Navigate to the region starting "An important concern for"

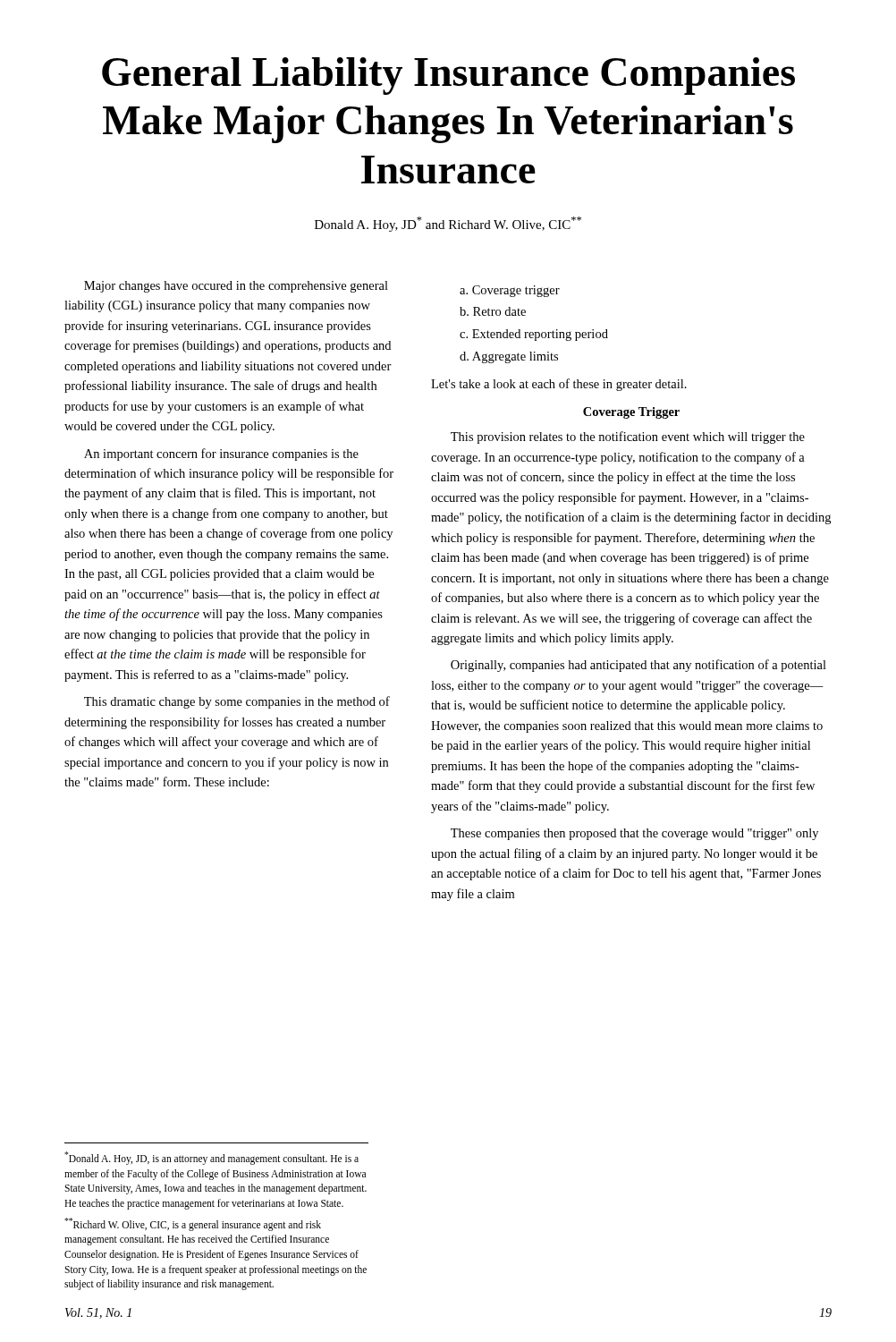click(x=230, y=564)
